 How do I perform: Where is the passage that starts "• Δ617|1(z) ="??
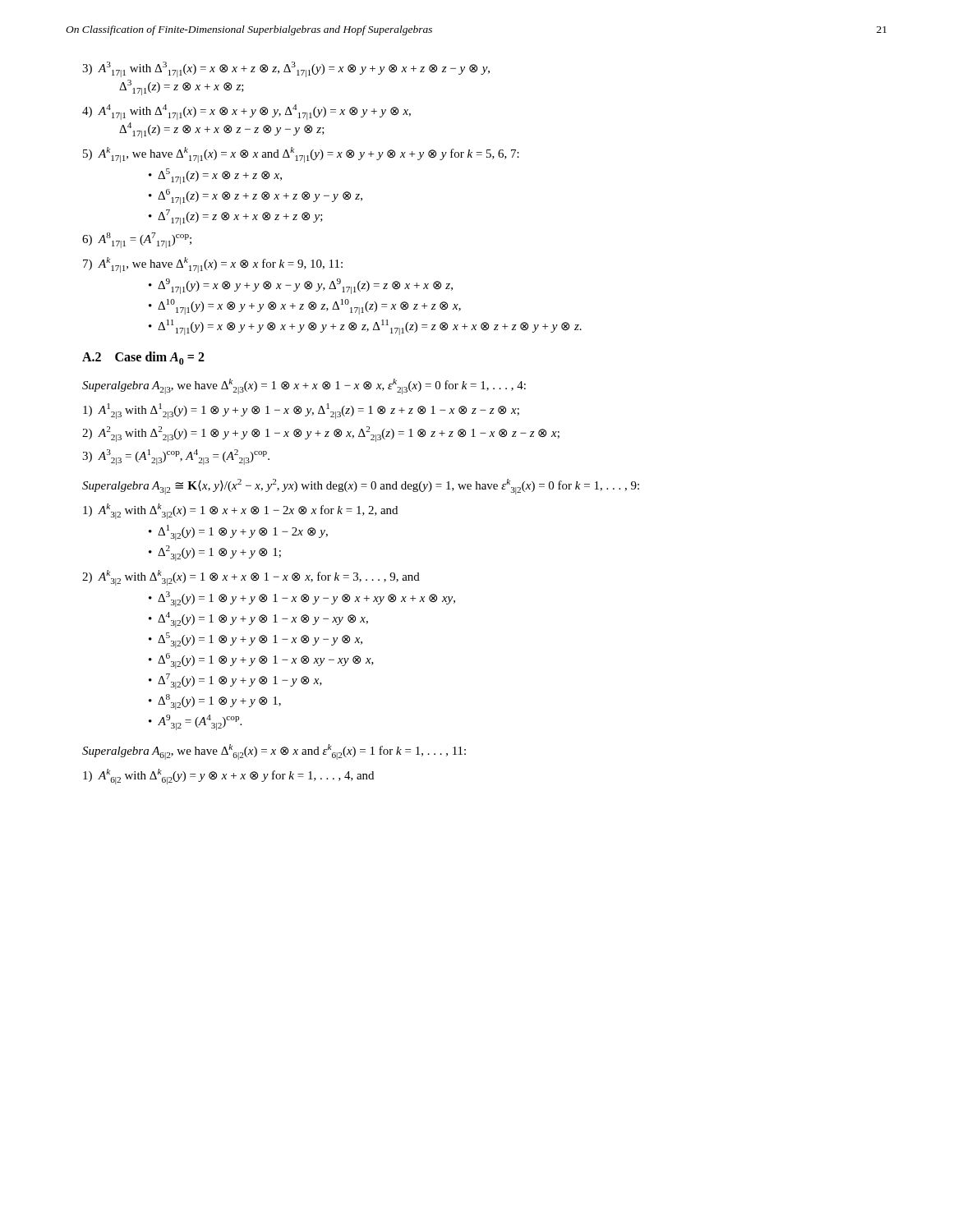click(255, 195)
